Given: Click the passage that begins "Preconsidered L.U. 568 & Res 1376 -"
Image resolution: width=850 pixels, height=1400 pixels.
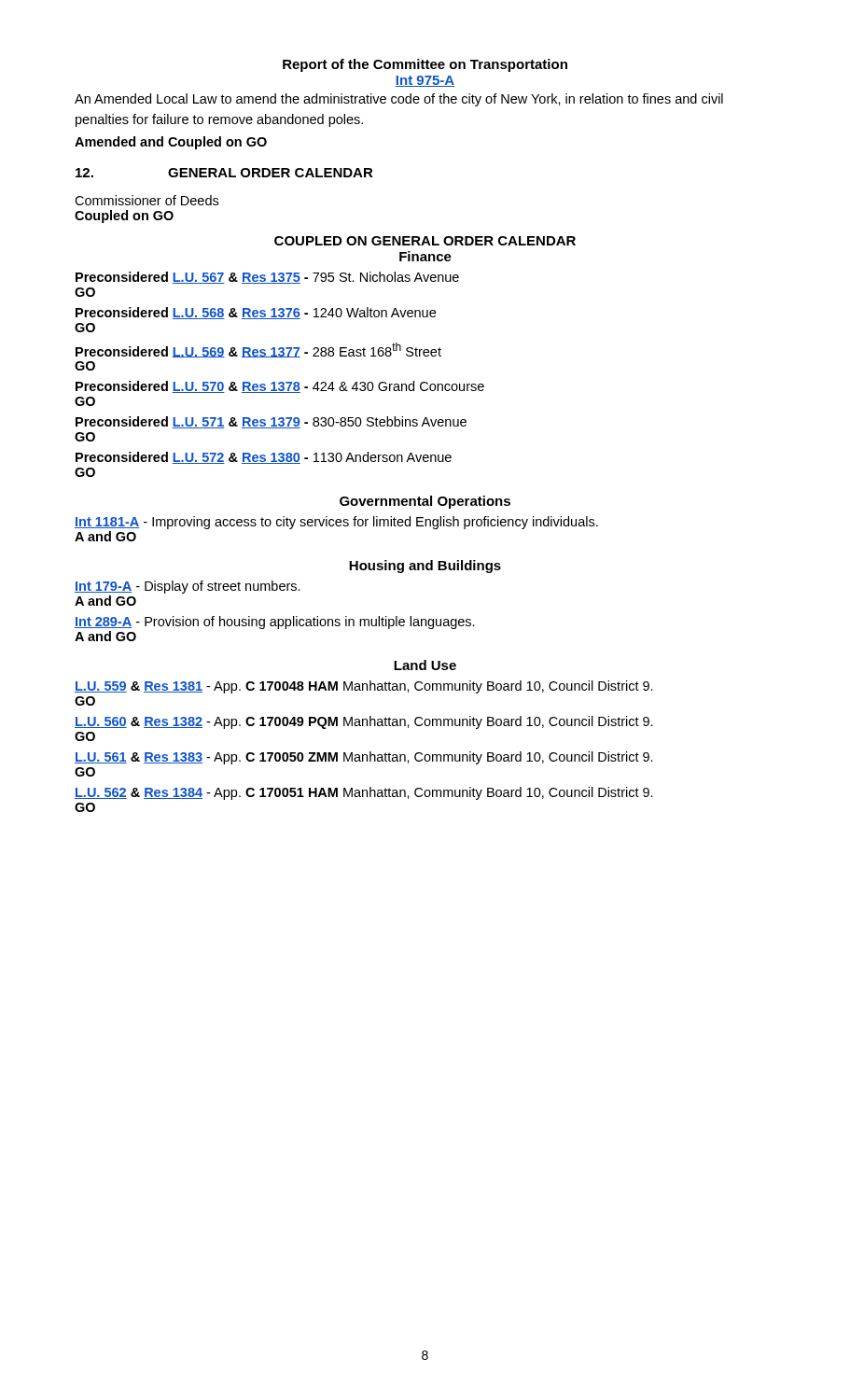Looking at the screenshot, I should [x=256, y=312].
